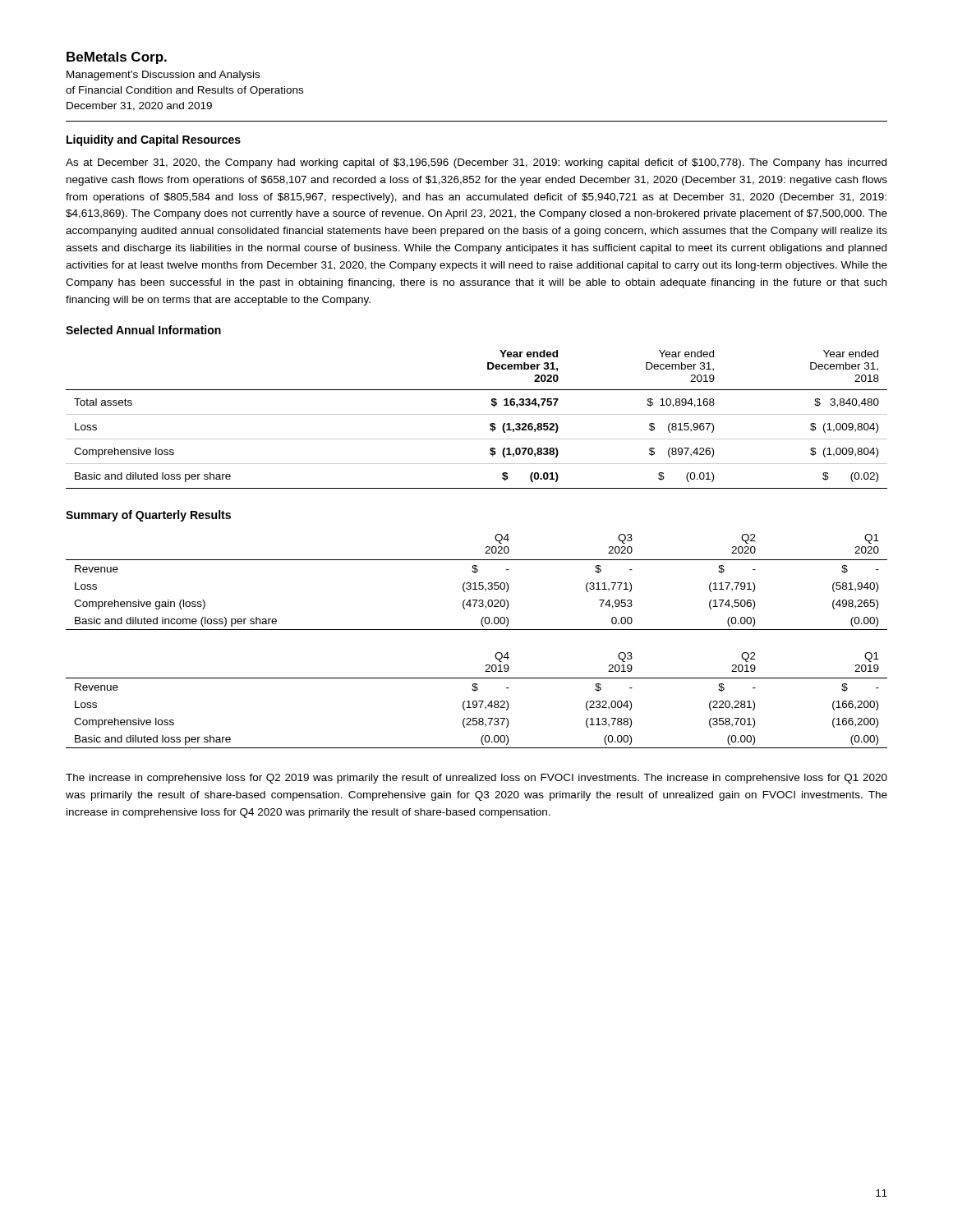Locate the element starting "Selected Annual Information"
The height and width of the screenshot is (1232, 953).
tap(143, 330)
